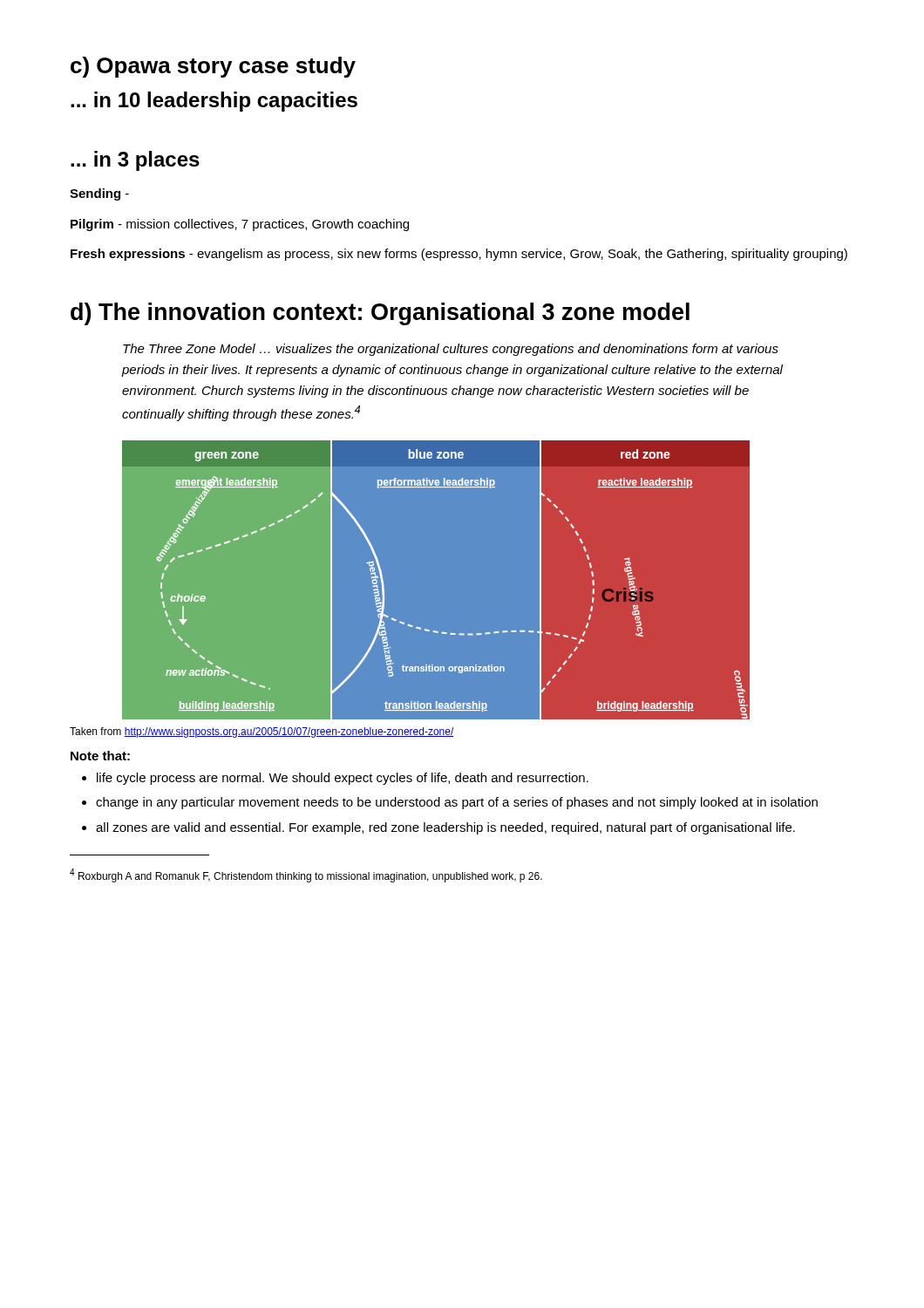Select the element starting "Note that:"
The width and height of the screenshot is (924, 1308).
coord(100,756)
